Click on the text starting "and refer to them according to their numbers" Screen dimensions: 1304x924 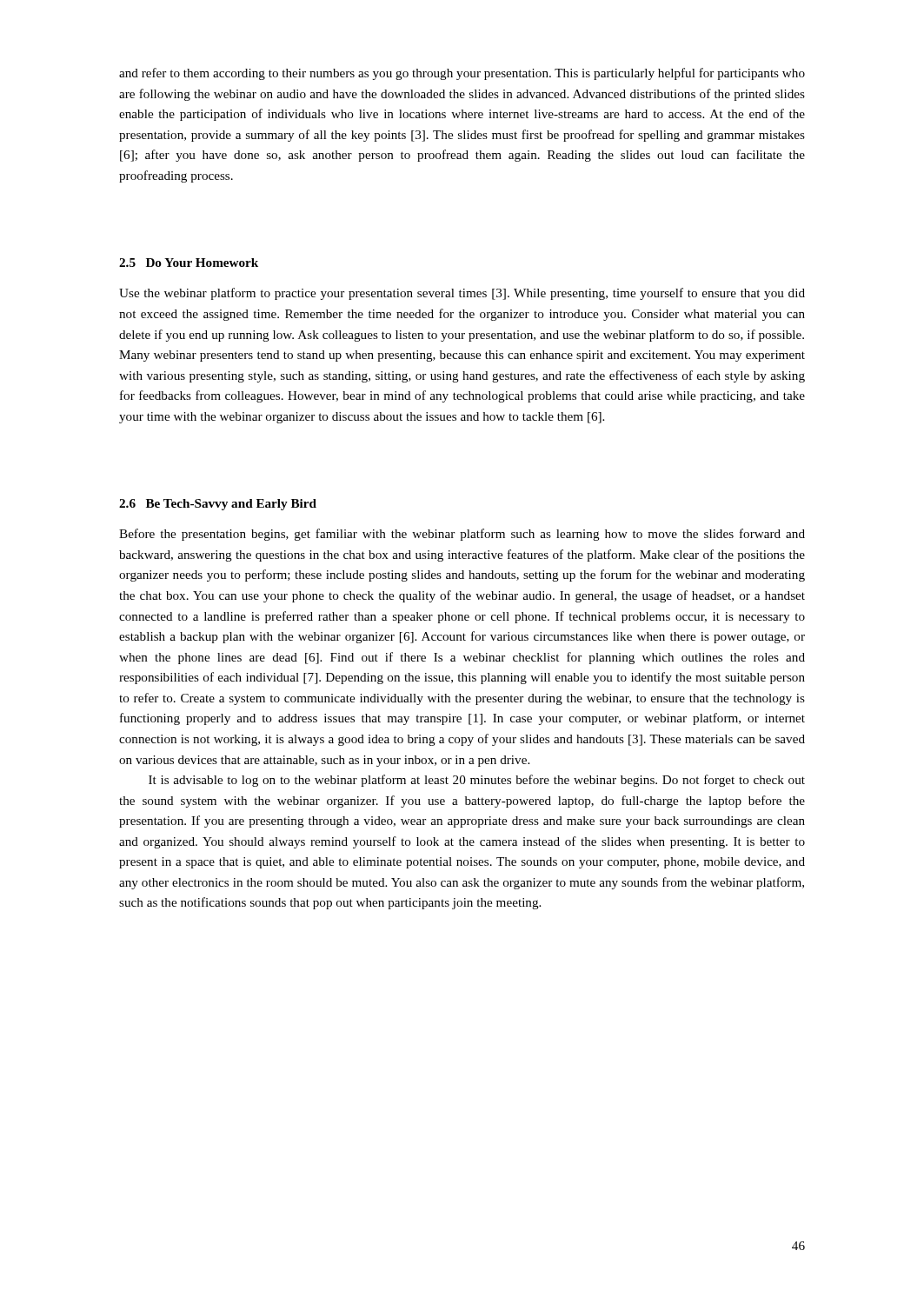coord(462,124)
